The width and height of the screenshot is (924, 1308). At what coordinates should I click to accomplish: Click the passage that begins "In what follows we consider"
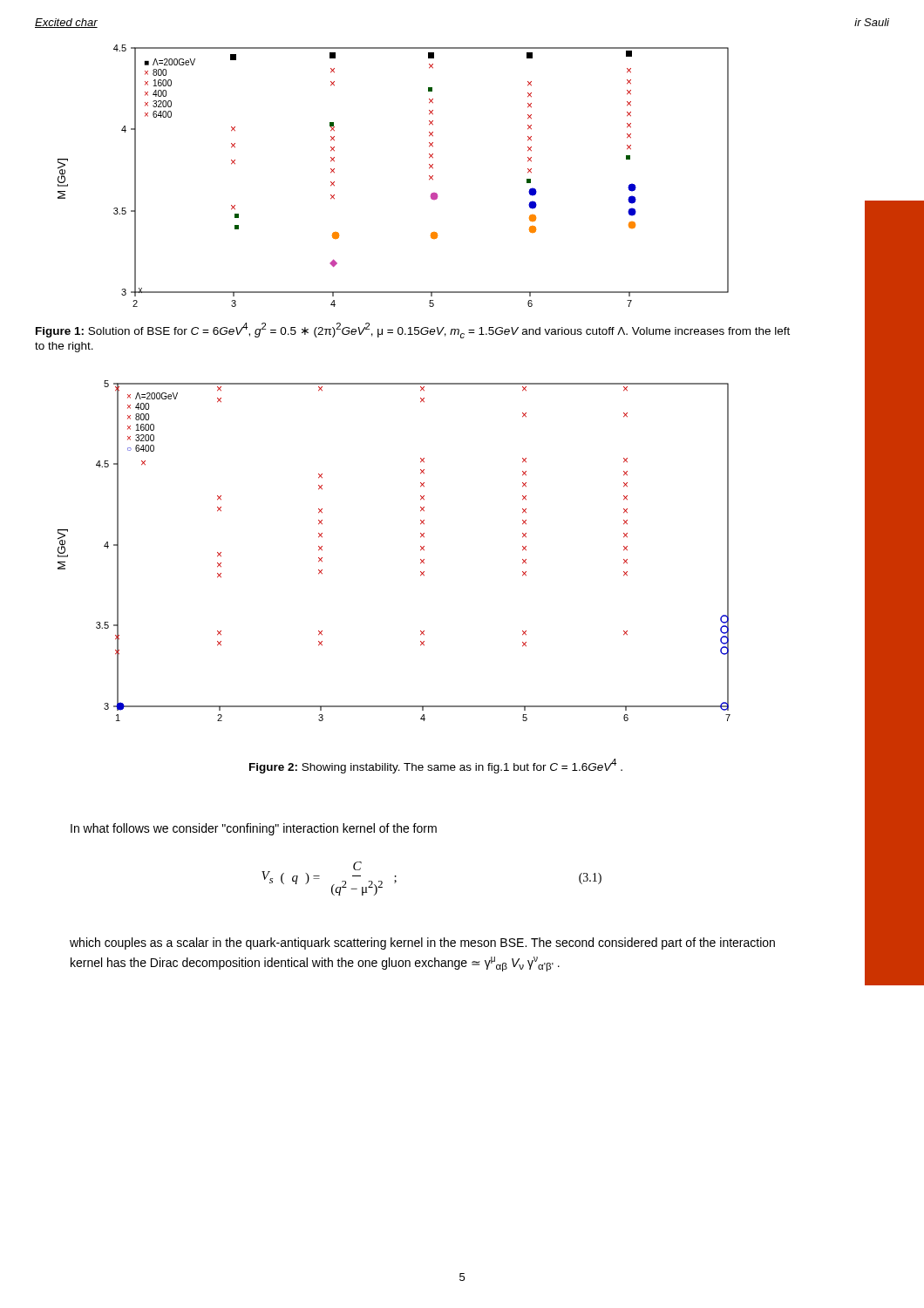[x=253, y=828]
